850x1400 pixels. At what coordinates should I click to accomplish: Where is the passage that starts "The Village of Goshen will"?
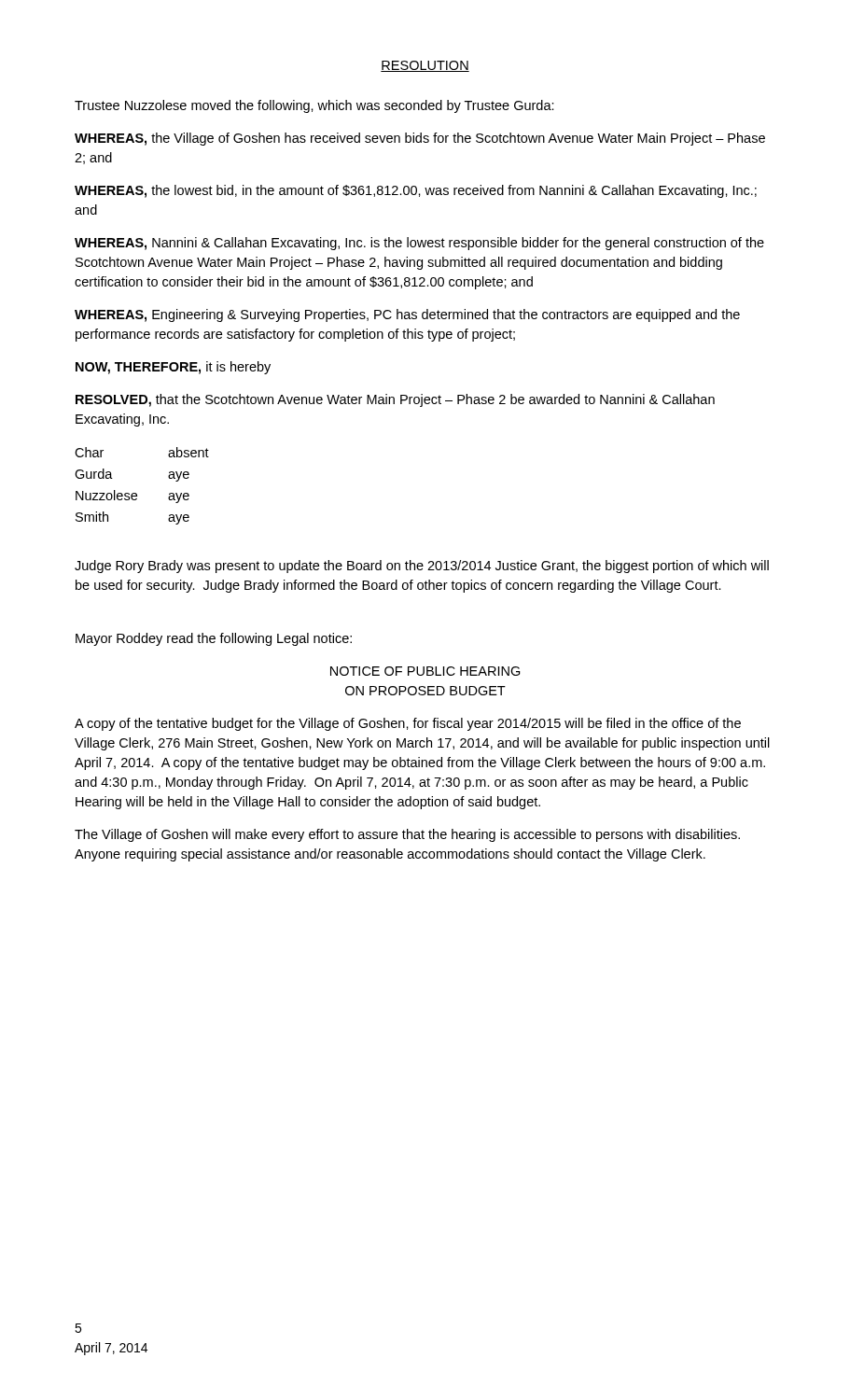coord(410,845)
